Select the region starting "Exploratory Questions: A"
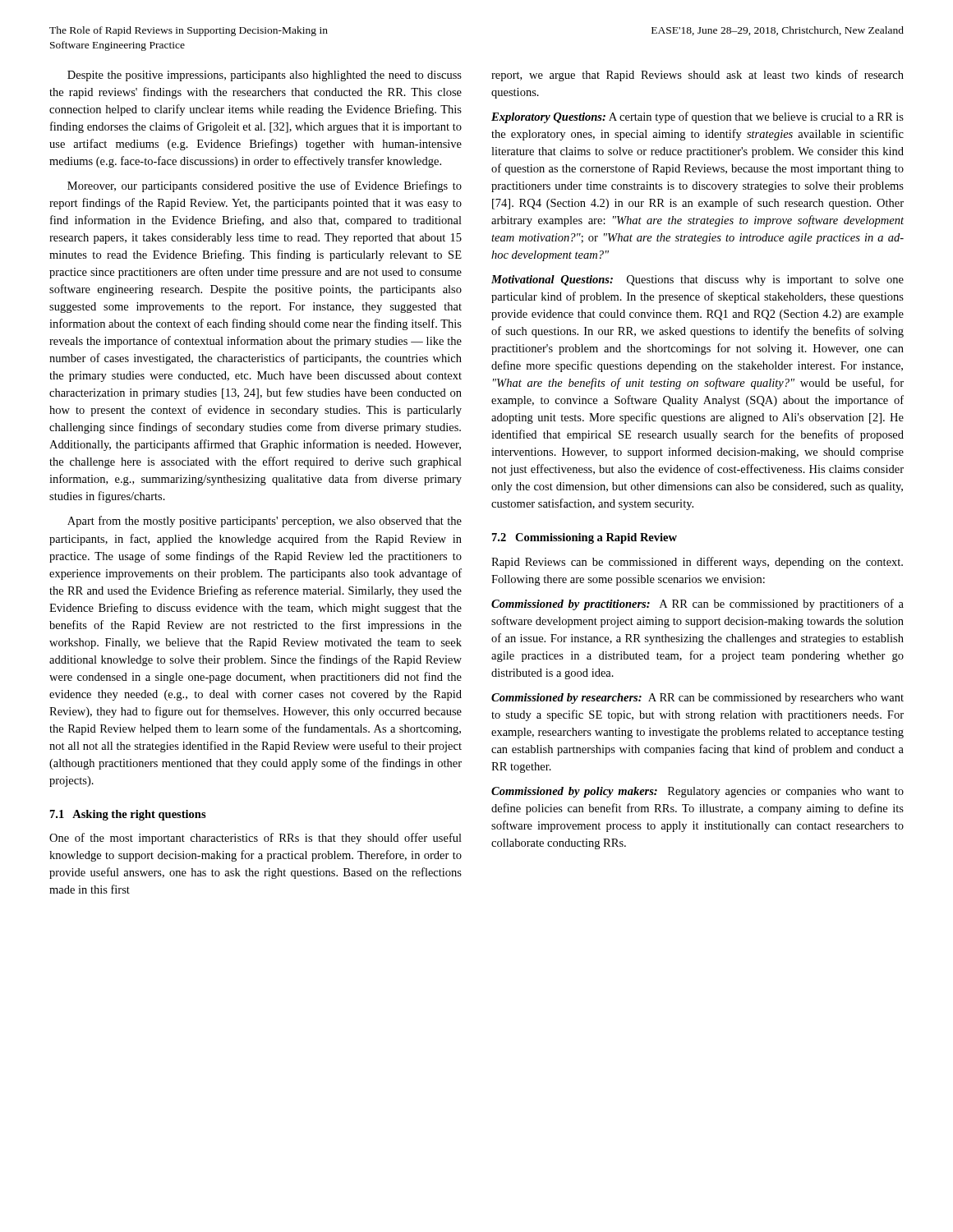953x1232 pixels. (698, 186)
